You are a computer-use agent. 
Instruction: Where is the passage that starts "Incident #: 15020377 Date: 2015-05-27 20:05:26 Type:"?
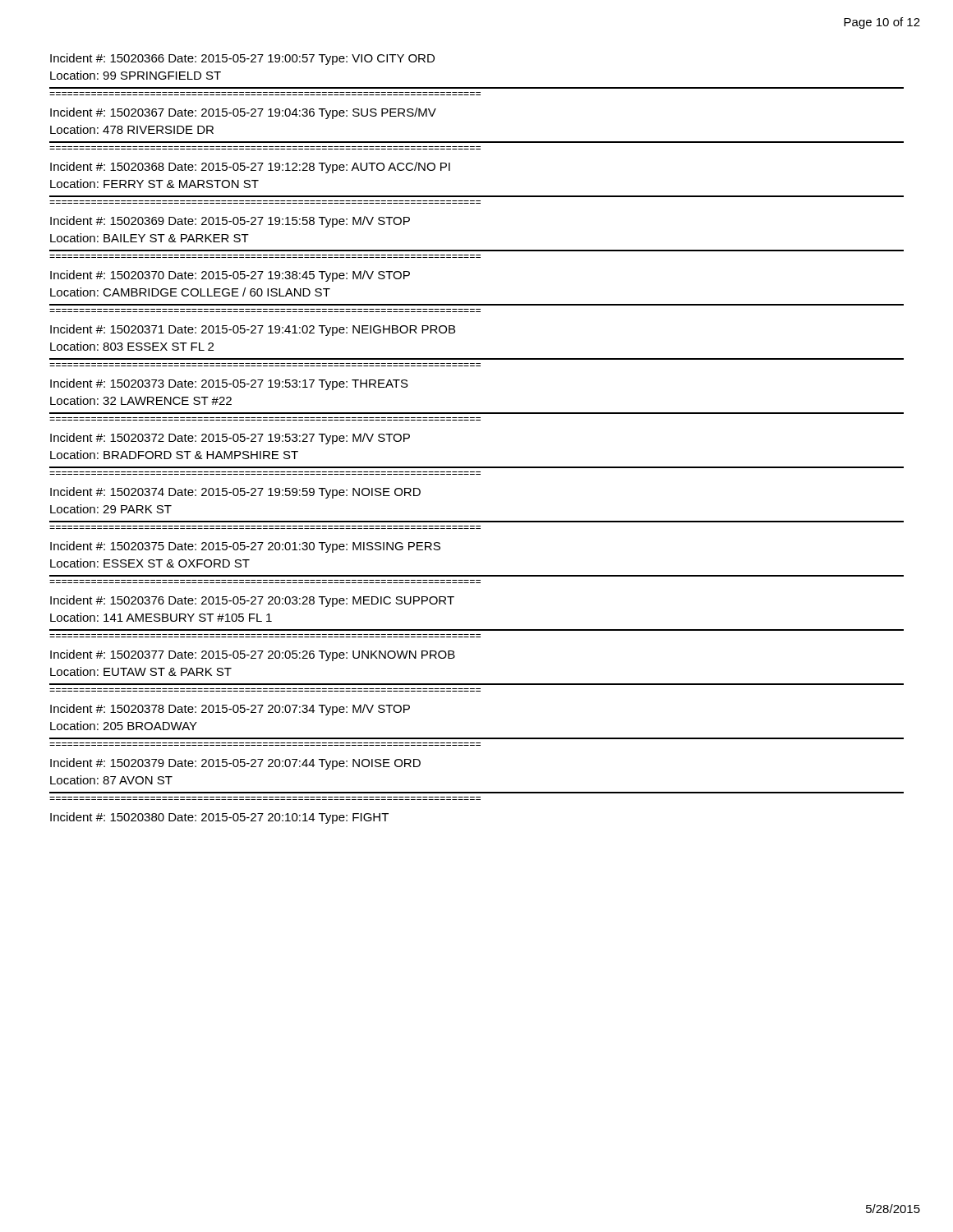[x=253, y=655]
